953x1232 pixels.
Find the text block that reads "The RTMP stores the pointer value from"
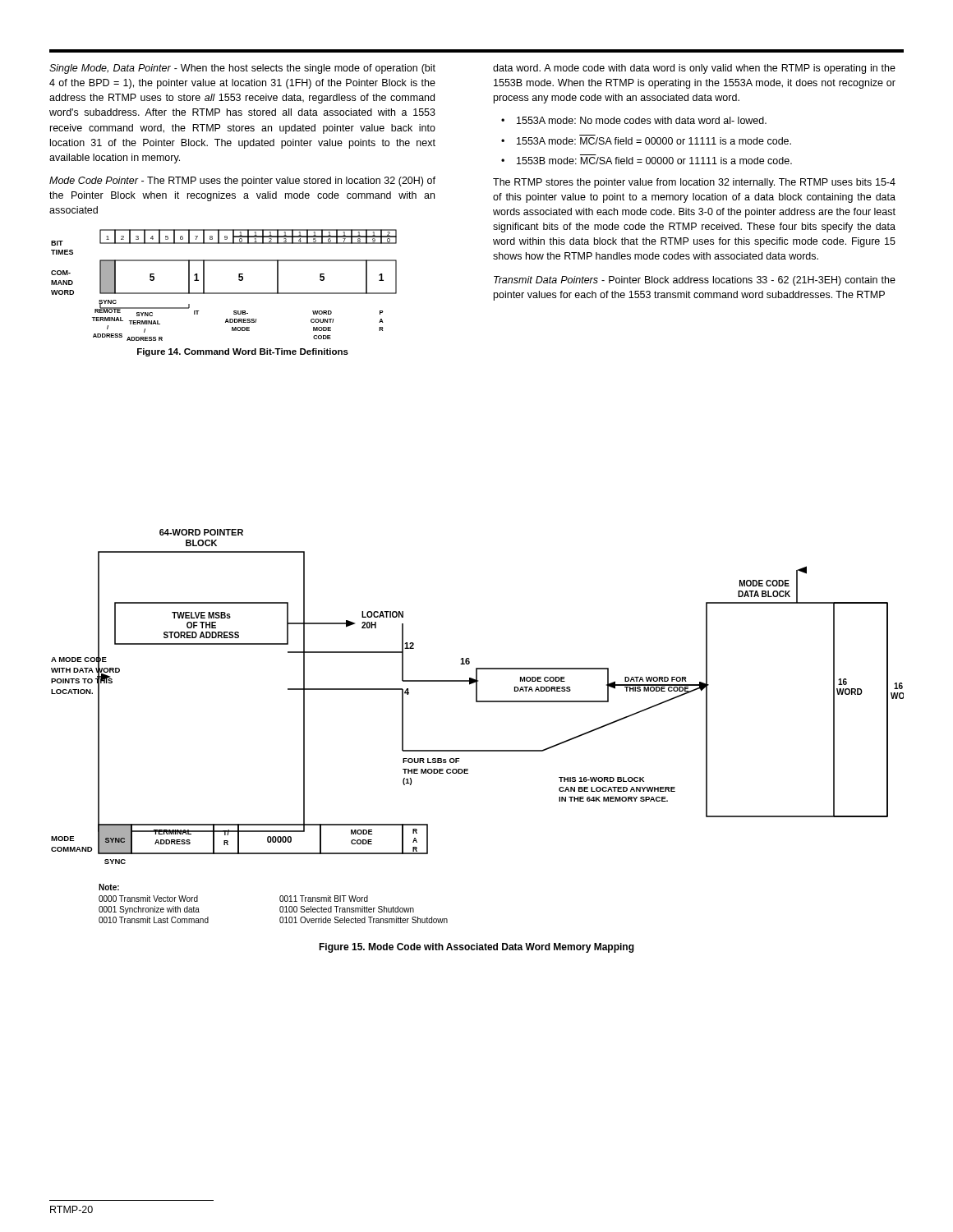[x=694, y=219]
